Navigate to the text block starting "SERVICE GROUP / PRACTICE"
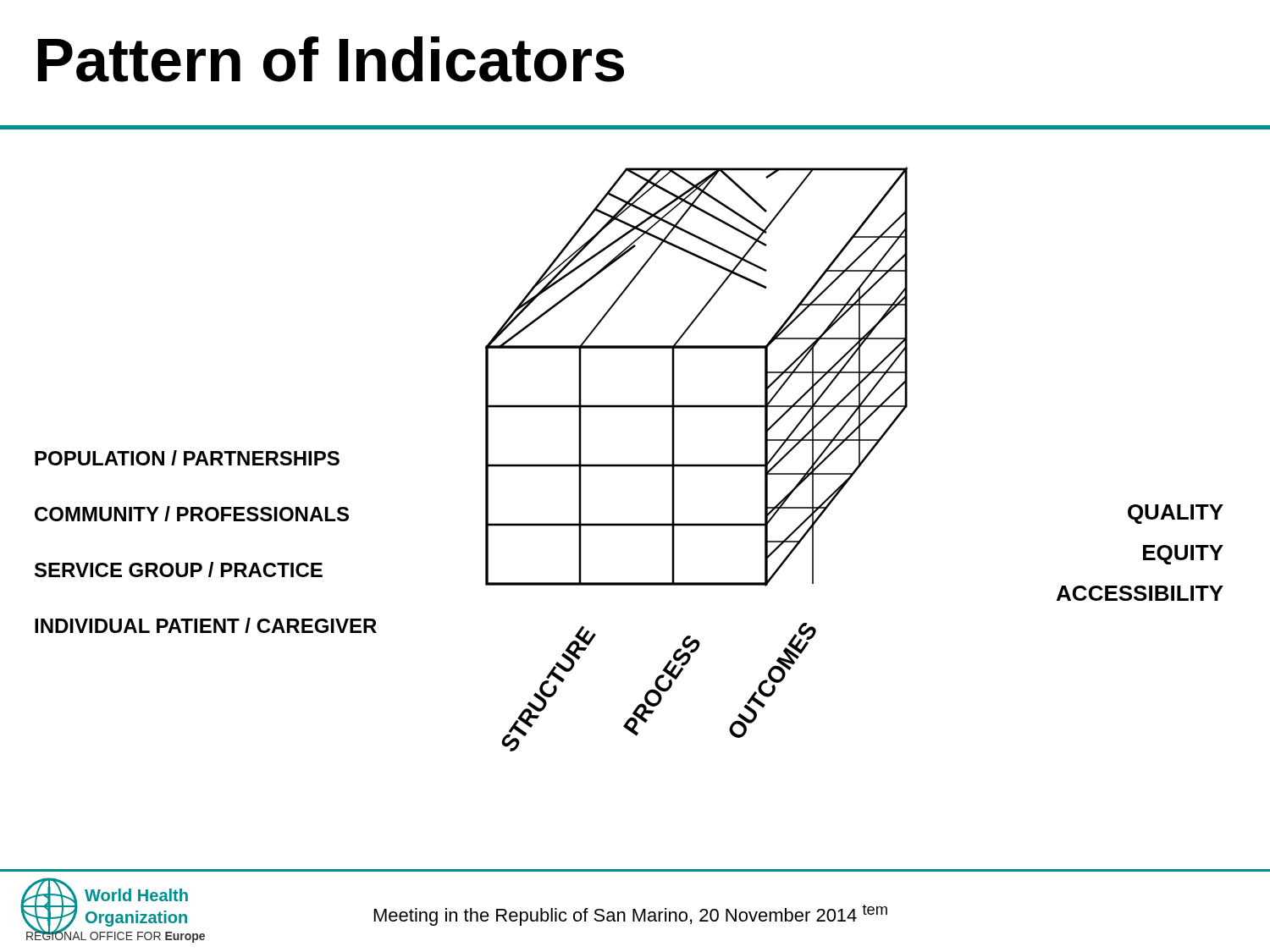The height and width of the screenshot is (952, 1270). pyautogui.click(x=179, y=570)
